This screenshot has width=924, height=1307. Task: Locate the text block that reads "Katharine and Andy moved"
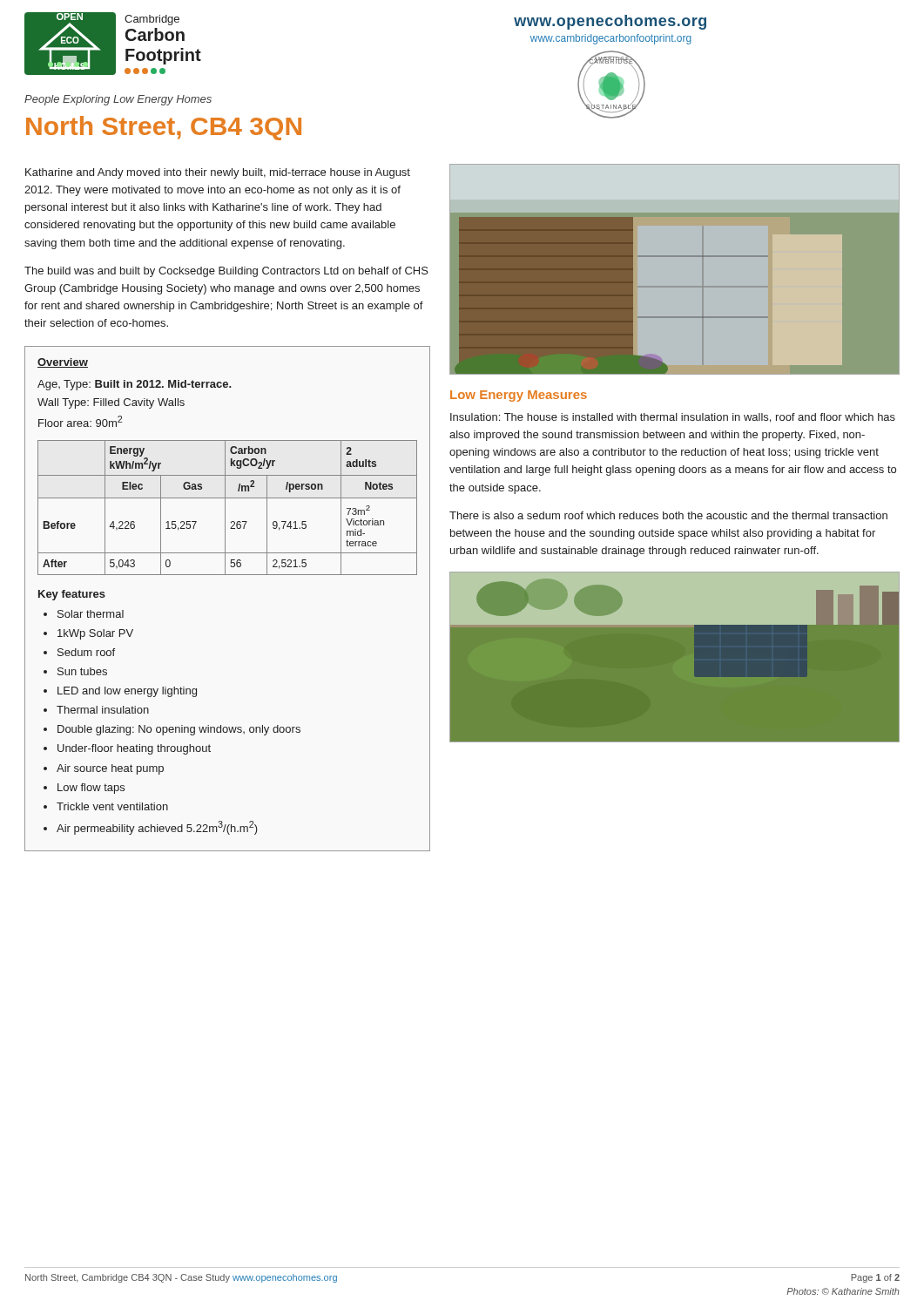click(x=217, y=207)
